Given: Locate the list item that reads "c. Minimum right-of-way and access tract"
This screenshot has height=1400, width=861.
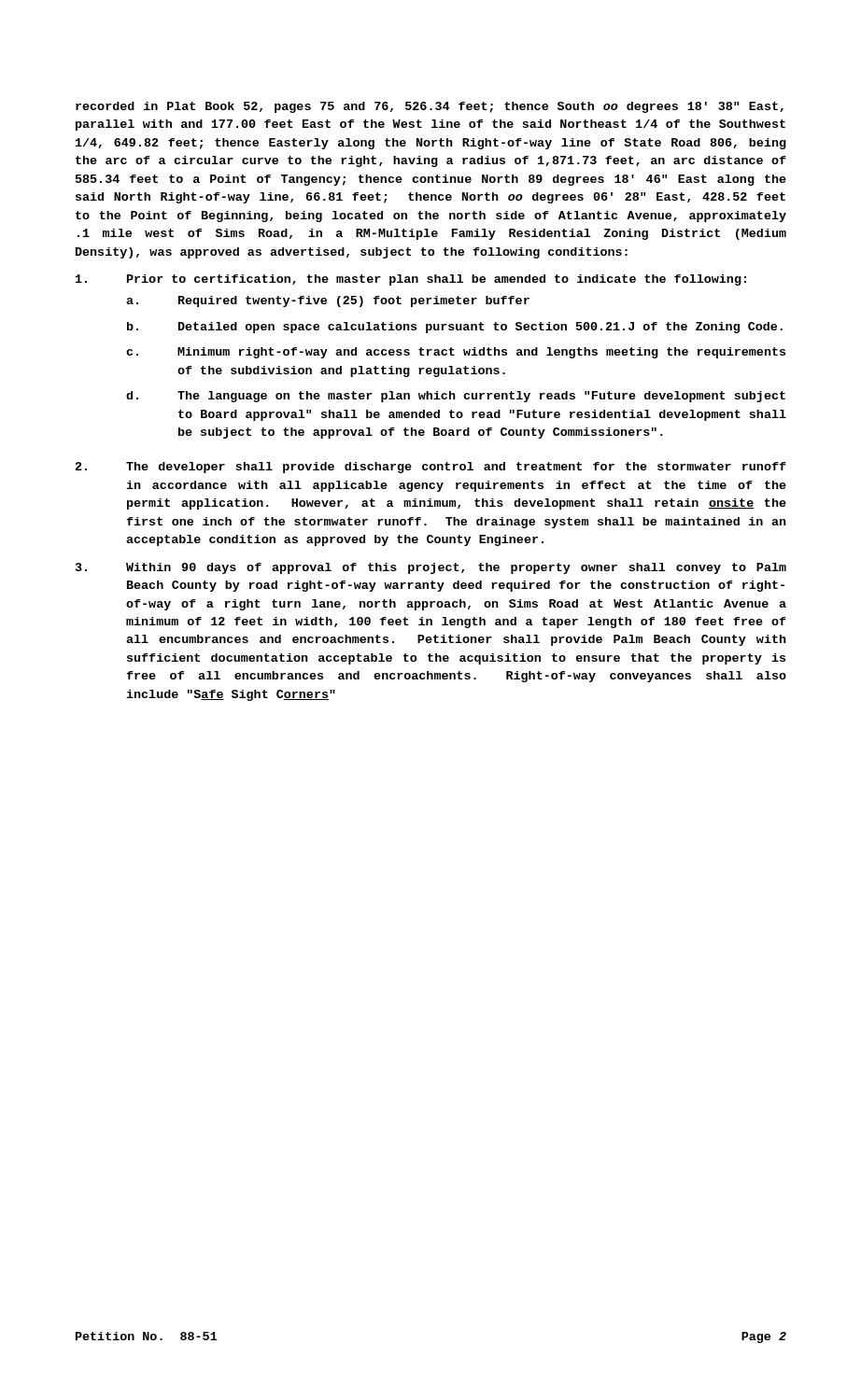Looking at the screenshot, I should click(456, 362).
